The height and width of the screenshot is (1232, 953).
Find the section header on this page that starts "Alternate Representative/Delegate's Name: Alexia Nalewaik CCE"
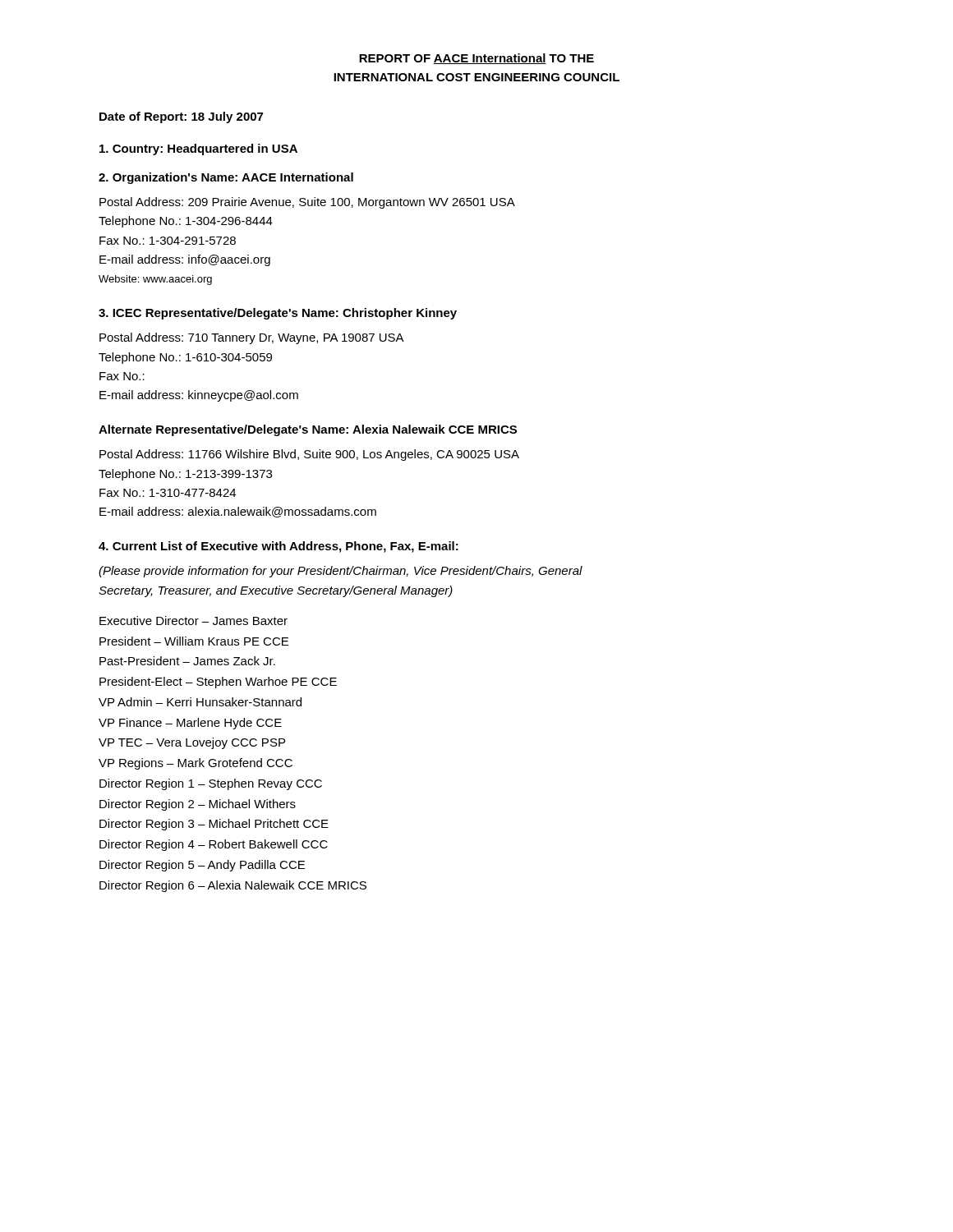click(x=308, y=429)
